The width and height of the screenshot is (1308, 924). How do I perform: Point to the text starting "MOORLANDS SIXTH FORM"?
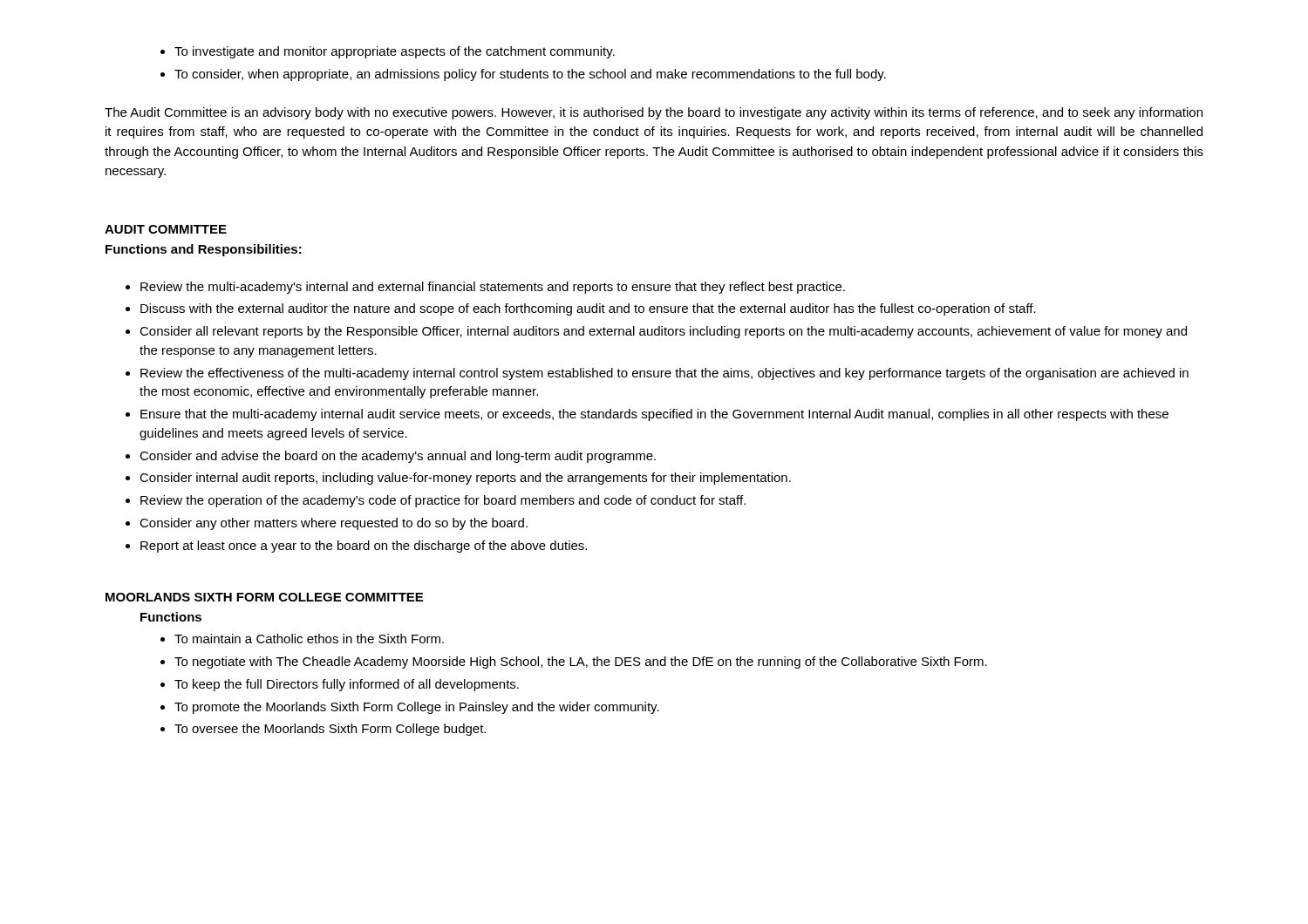click(264, 597)
